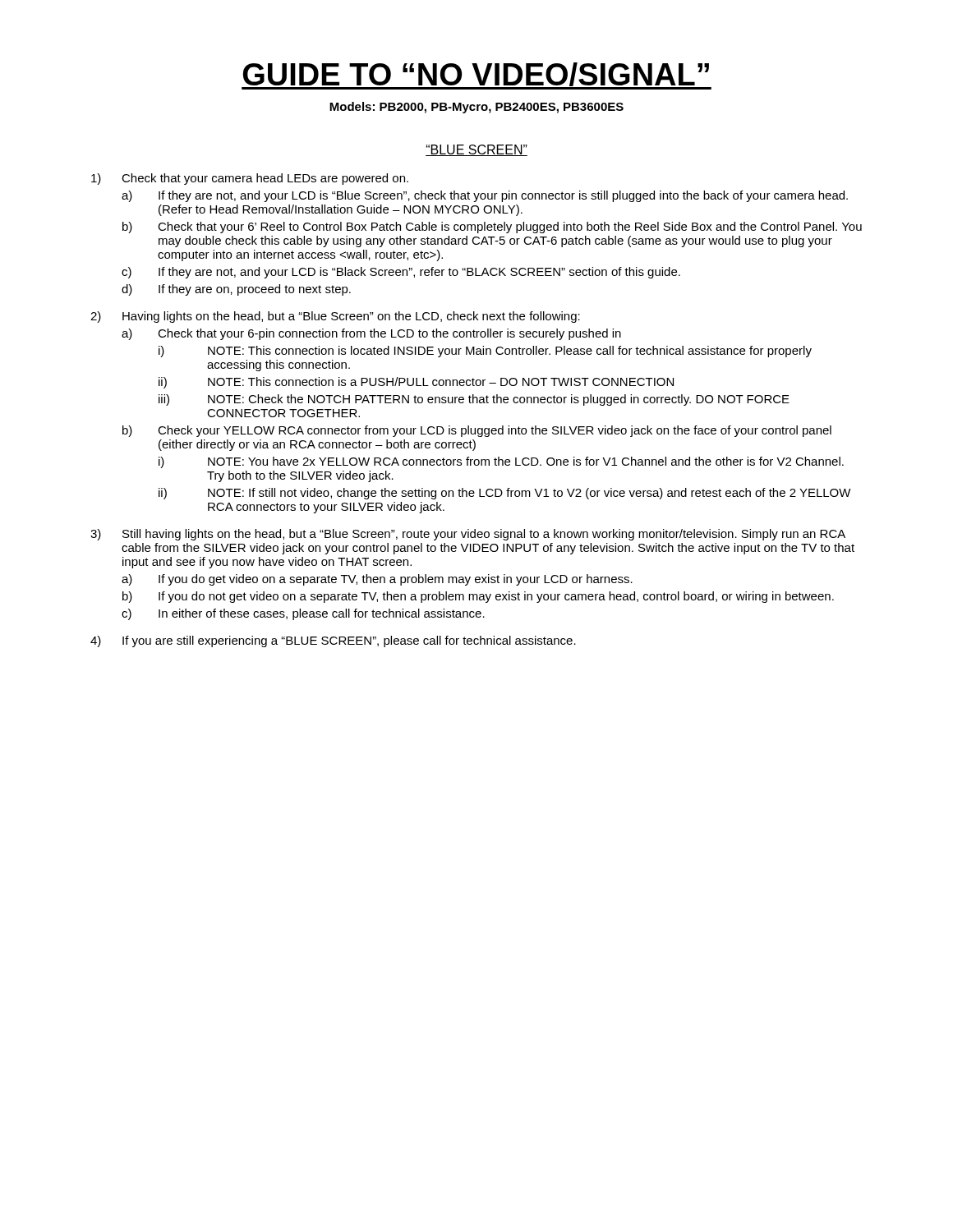Click on the region starting "1) Check that"

click(250, 178)
